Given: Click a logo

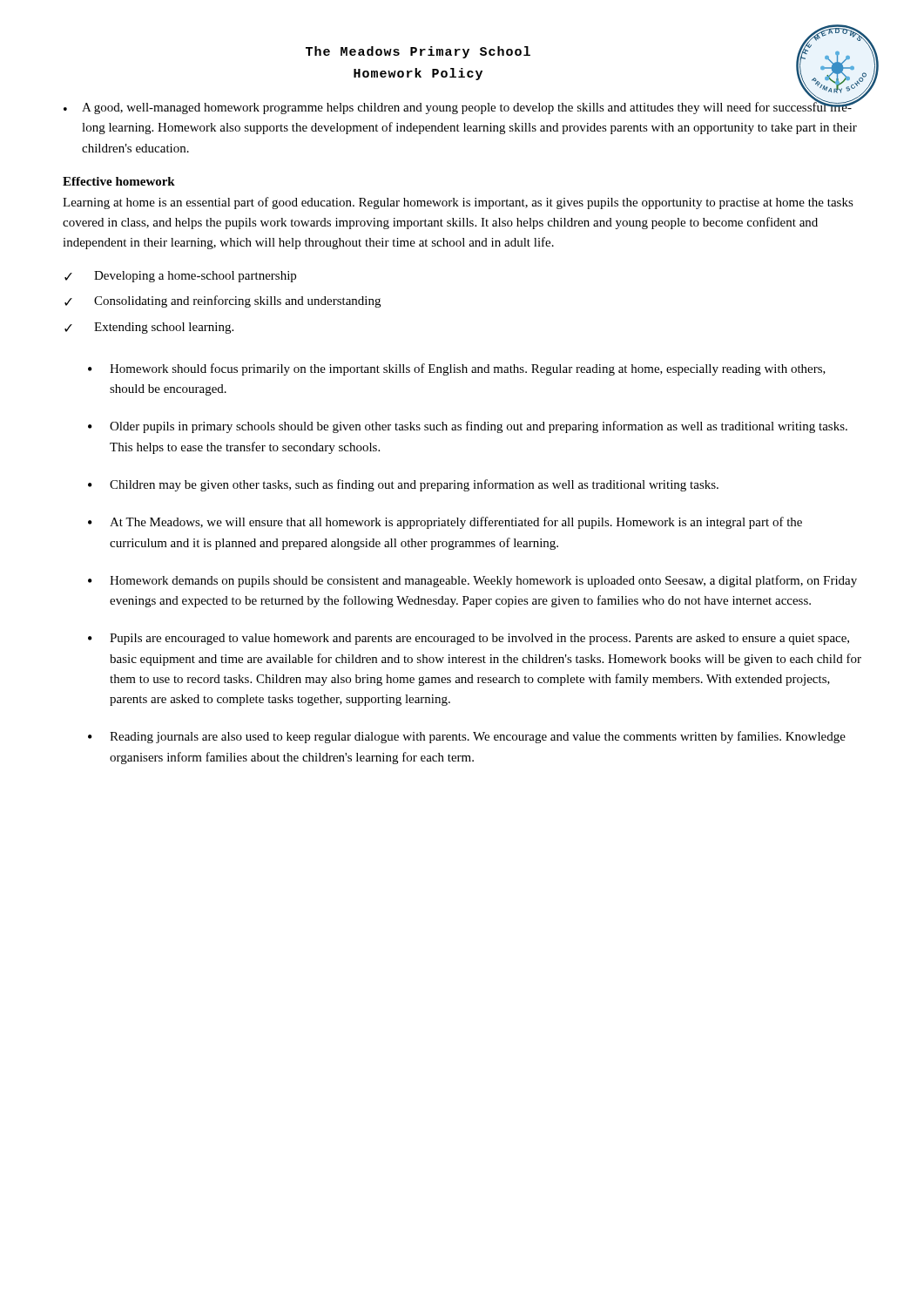Looking at the screenshot, I should click(x=837, y=66).
